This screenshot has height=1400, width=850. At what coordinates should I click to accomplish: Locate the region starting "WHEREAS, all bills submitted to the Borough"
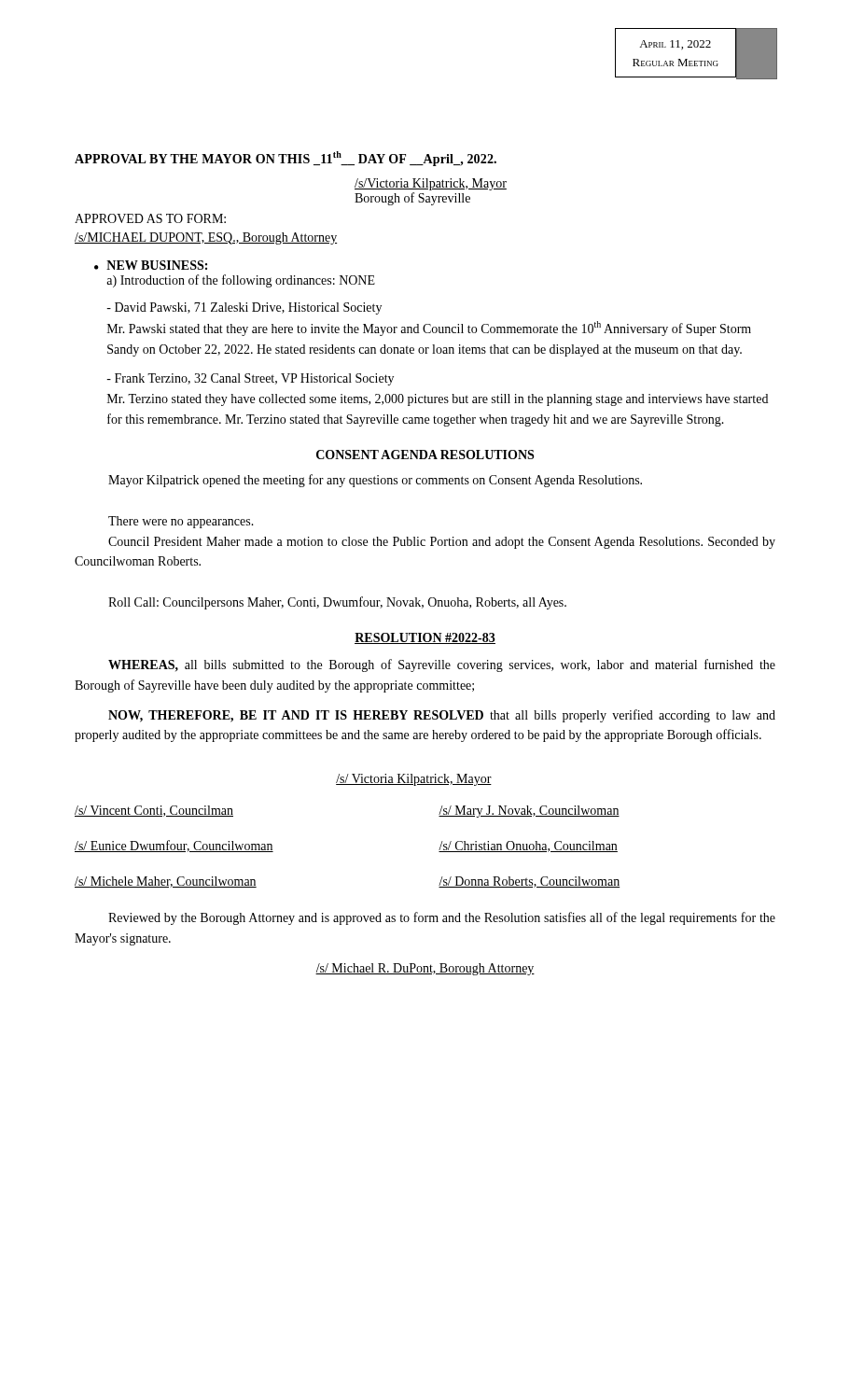[425, 676]
